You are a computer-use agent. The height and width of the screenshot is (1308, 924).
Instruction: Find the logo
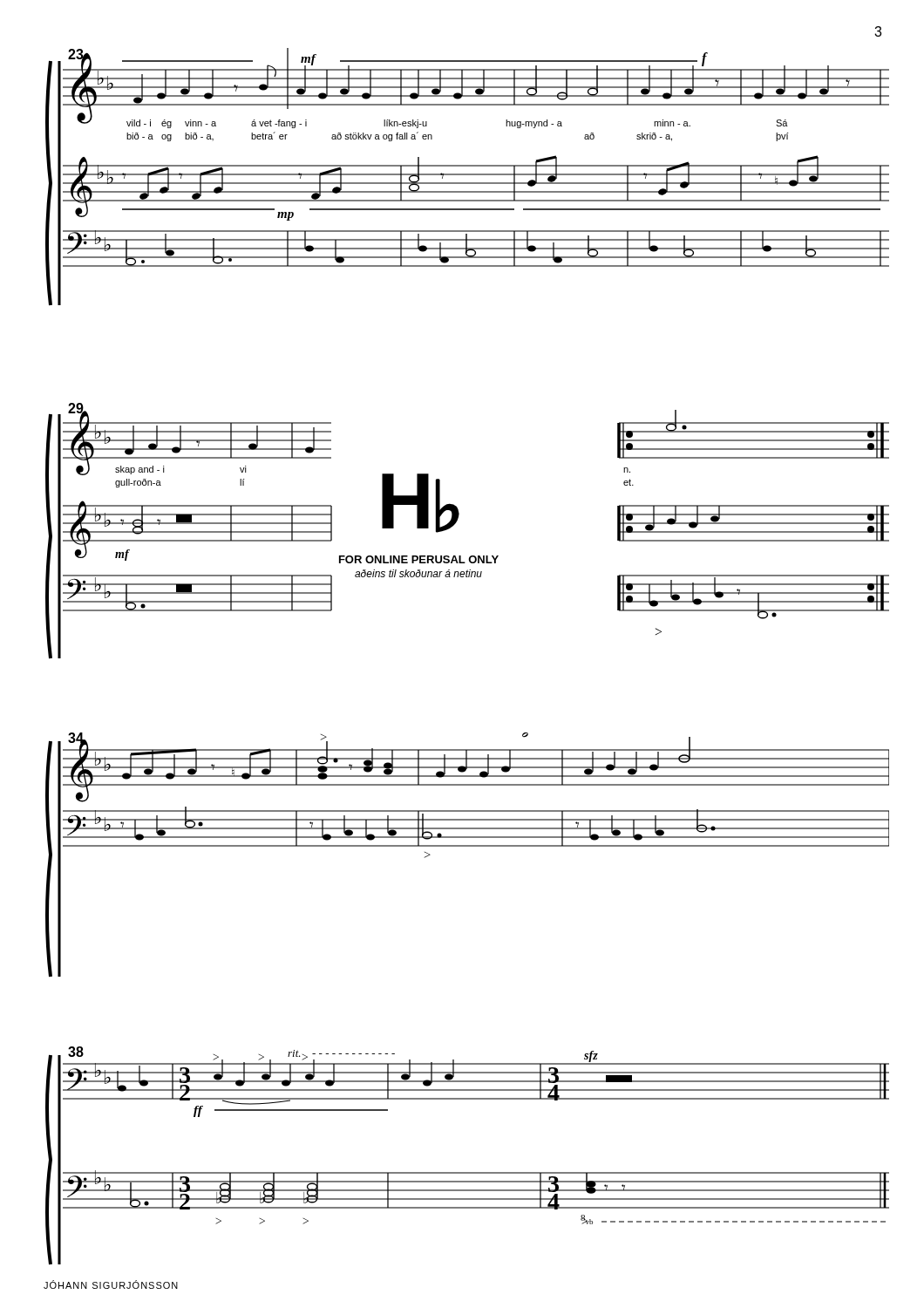click(x=418, y=521)
